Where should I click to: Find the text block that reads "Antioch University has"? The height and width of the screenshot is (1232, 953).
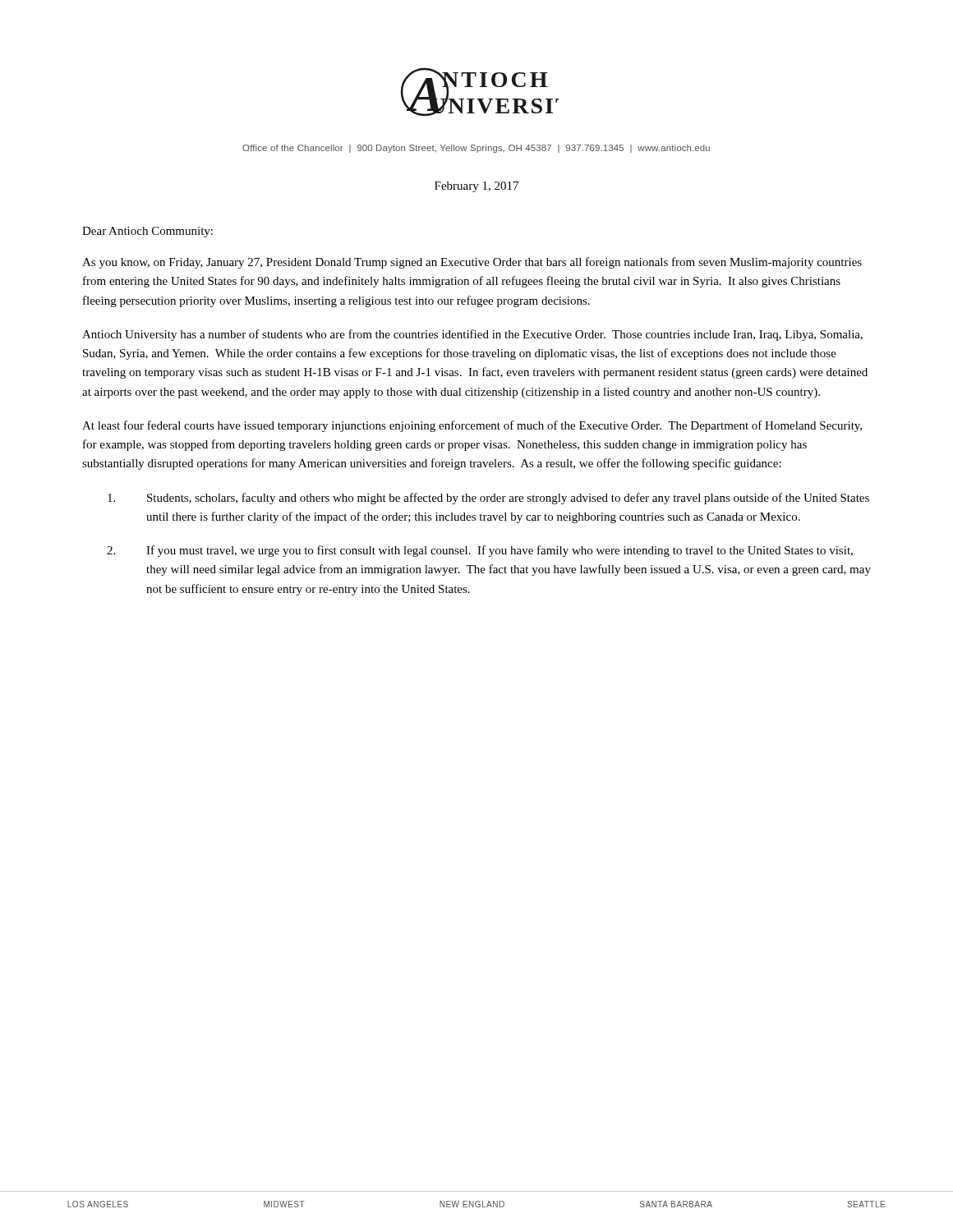(476, 363)
